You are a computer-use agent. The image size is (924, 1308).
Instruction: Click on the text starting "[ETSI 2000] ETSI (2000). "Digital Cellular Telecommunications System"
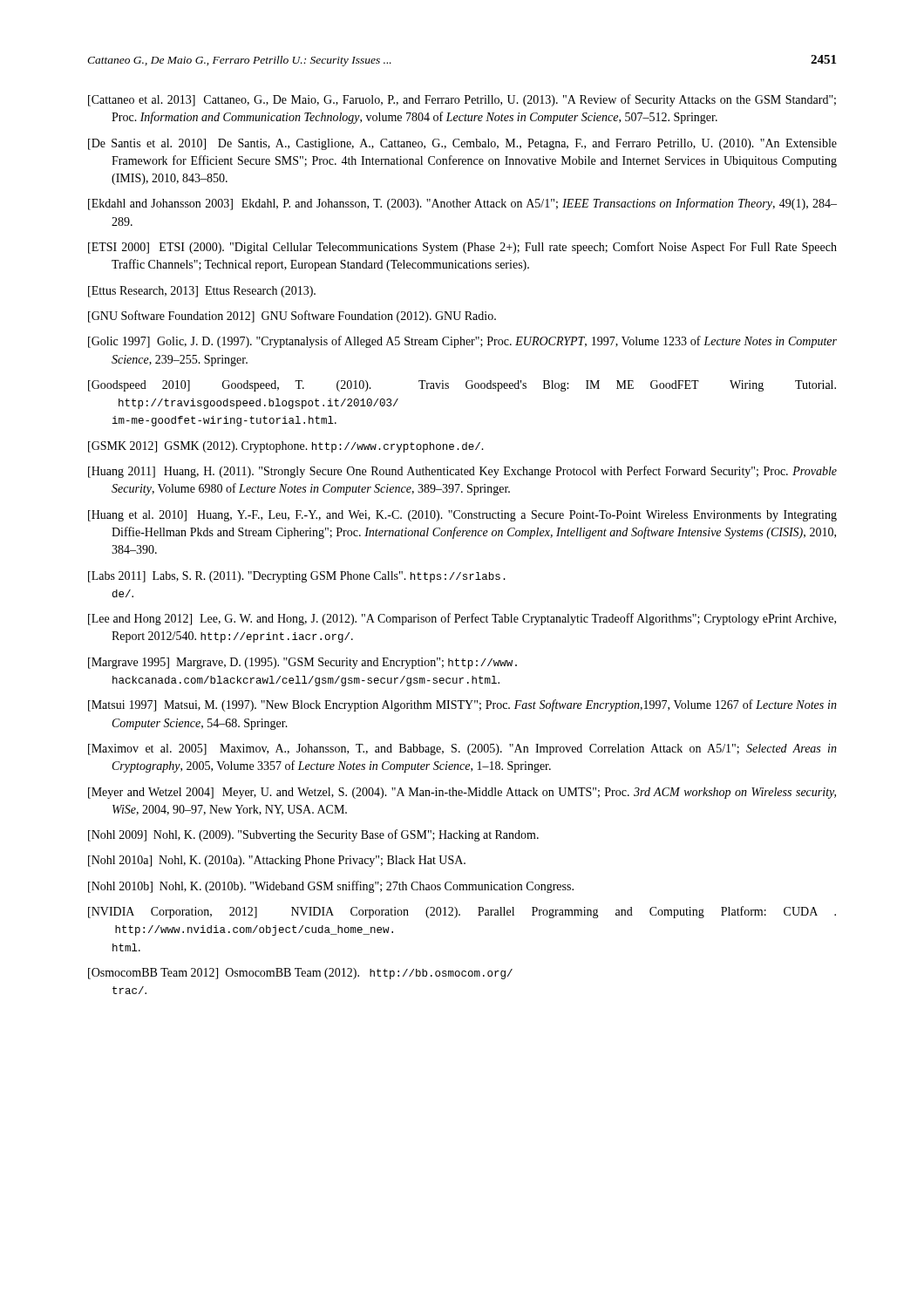click(x=462, y=256)
